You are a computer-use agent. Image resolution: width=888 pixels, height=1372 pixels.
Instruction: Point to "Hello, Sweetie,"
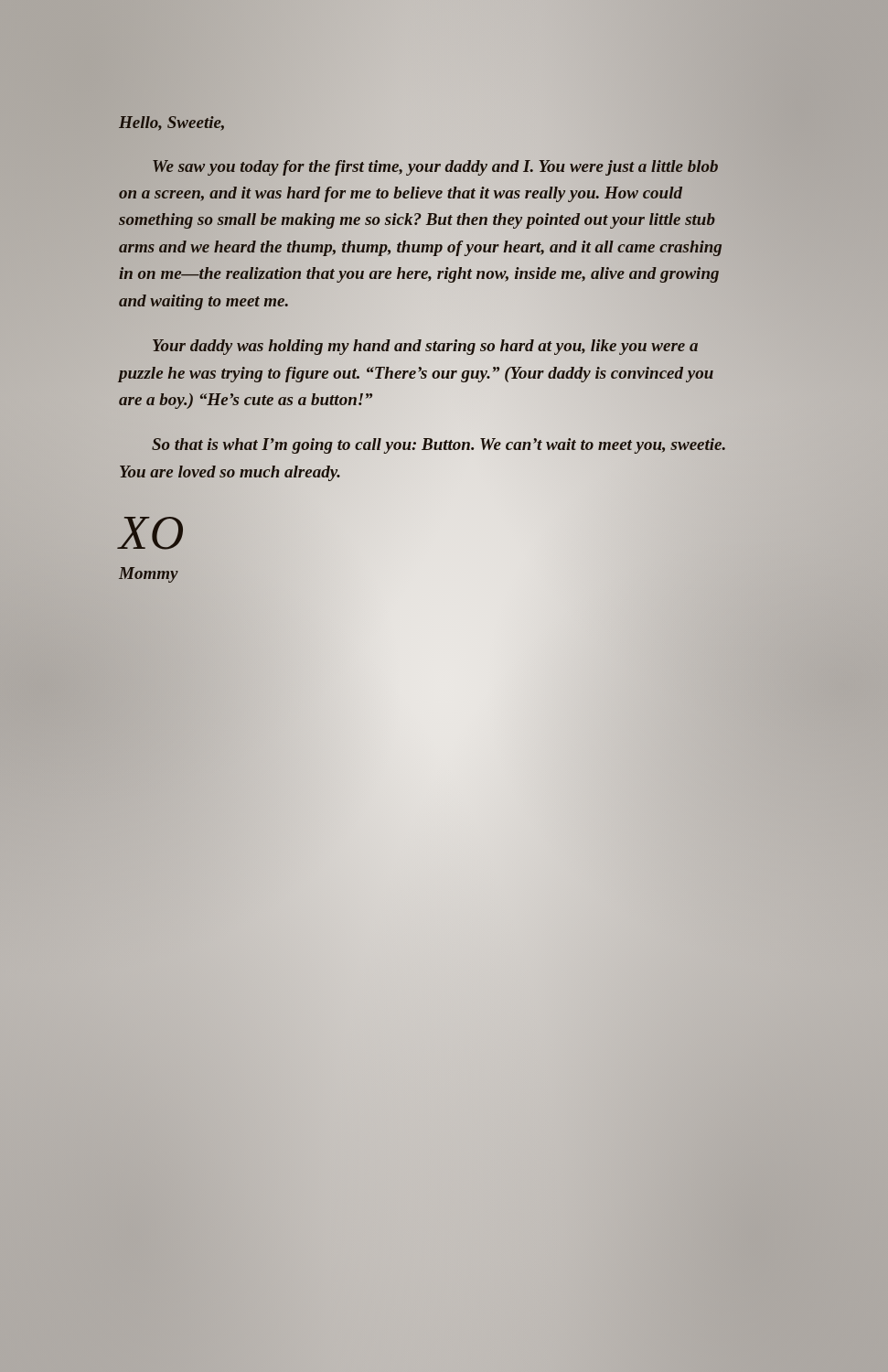pos(172,122)
